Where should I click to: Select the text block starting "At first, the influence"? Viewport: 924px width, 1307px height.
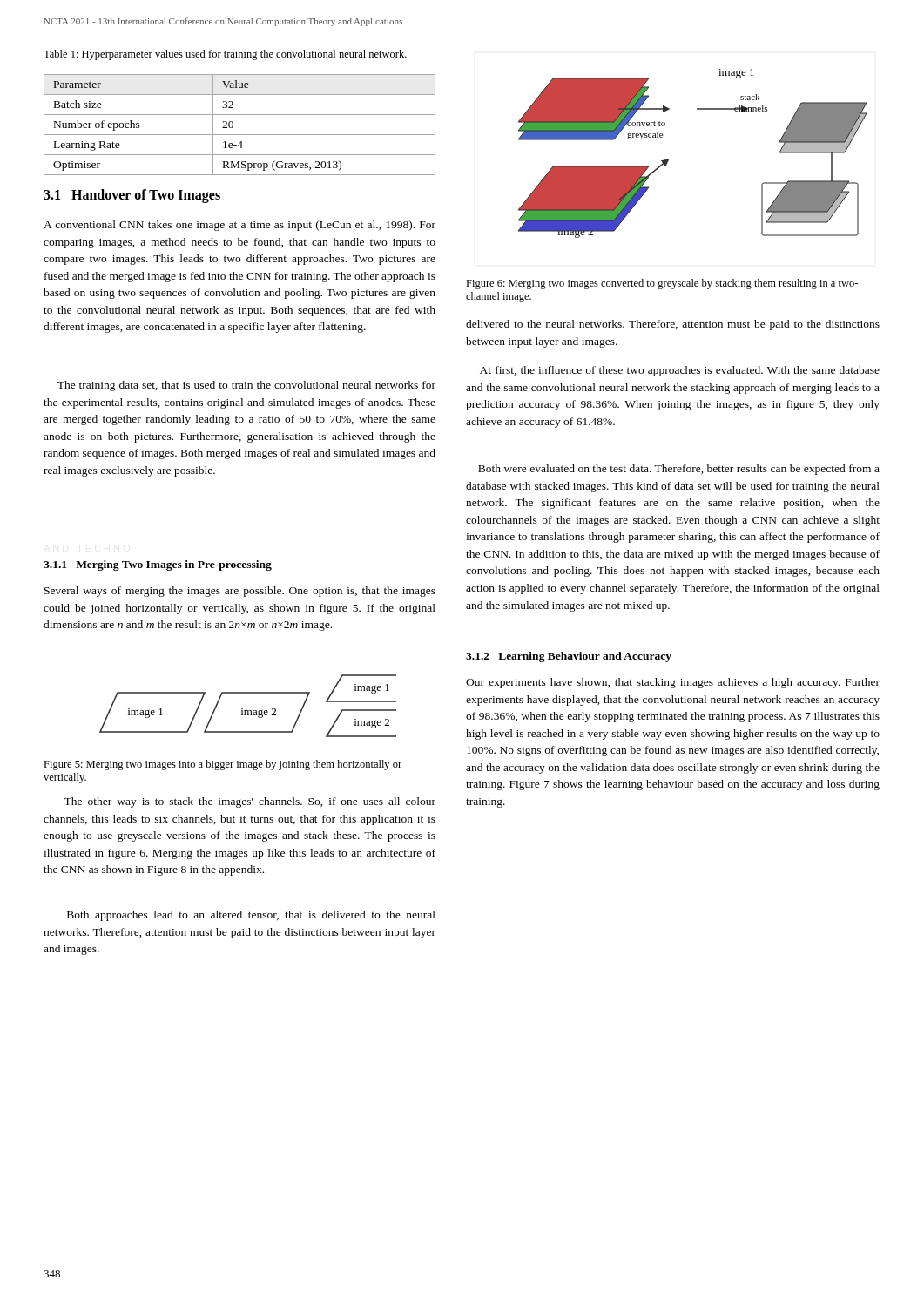tap(673, 395)
